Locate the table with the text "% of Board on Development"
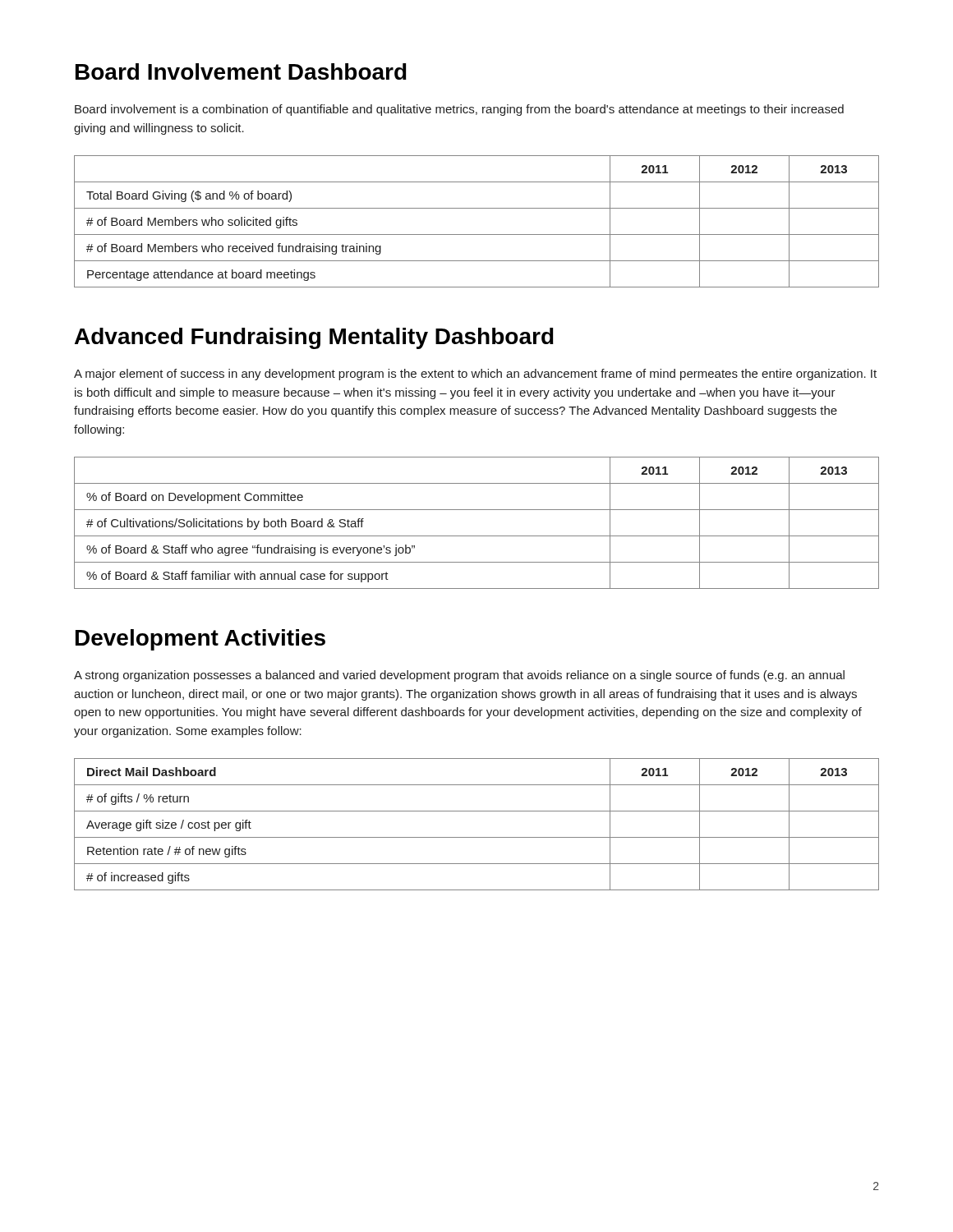 point(476,523)
